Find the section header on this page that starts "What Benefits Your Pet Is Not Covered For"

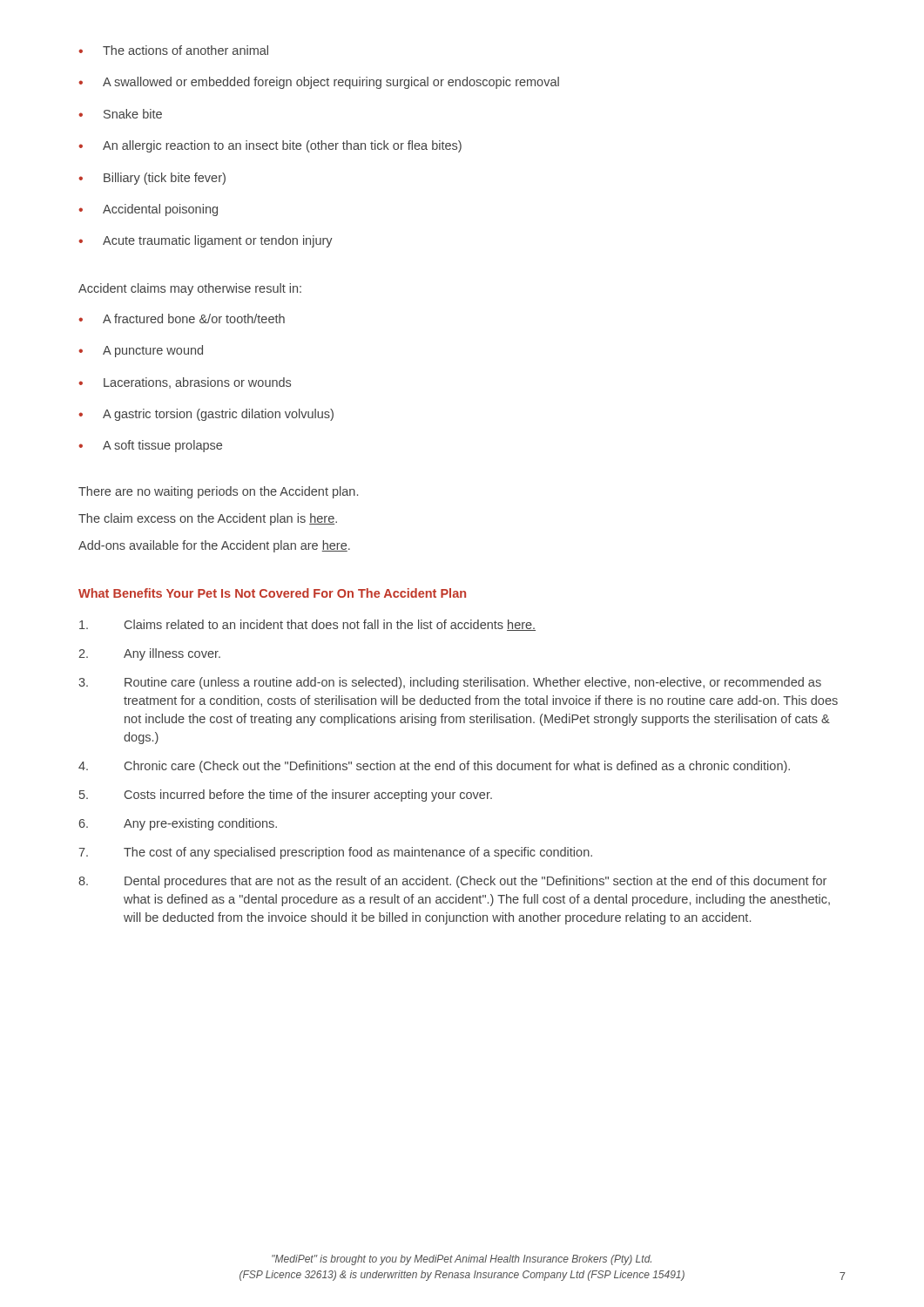273,593
